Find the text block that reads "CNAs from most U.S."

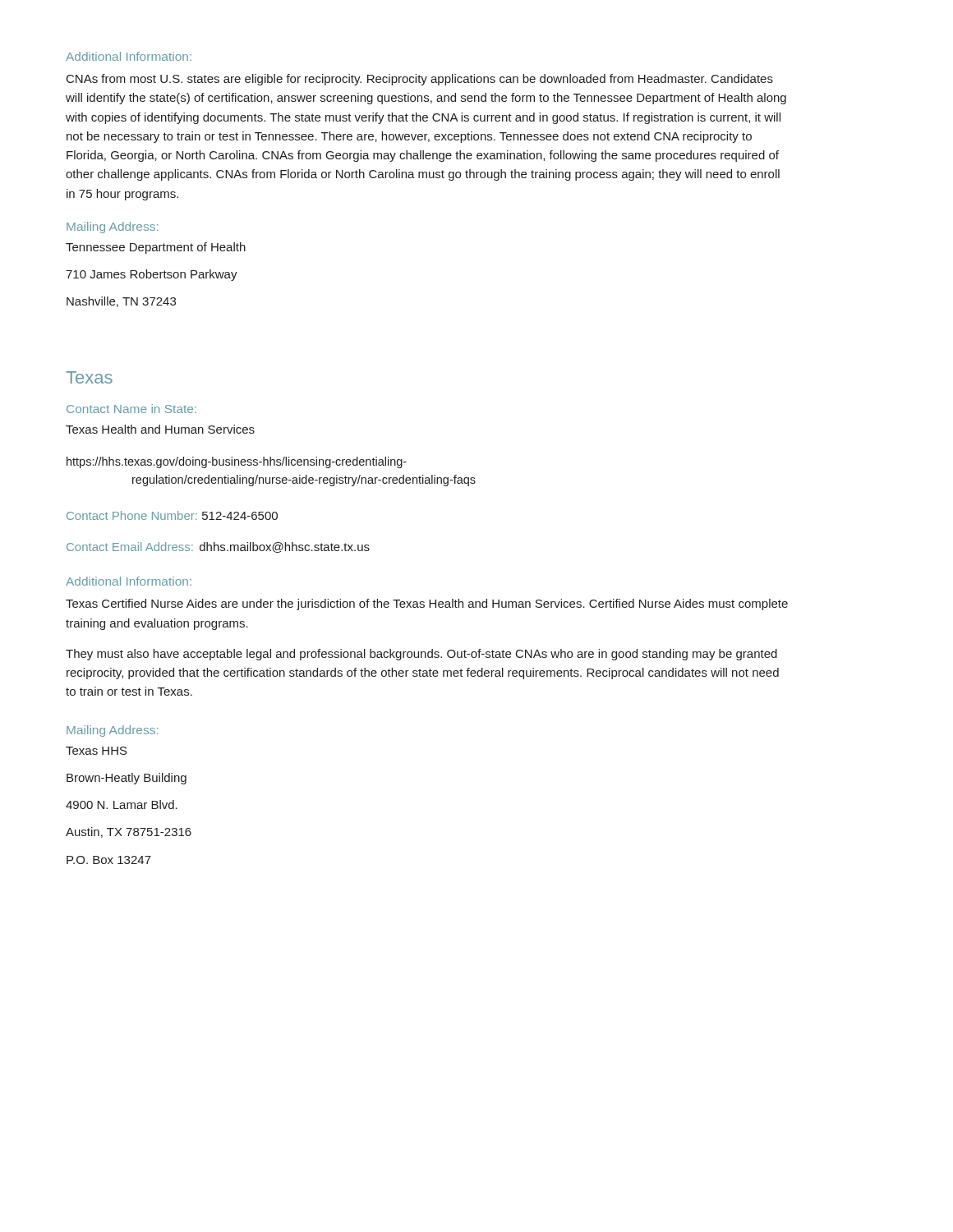[x=426, y=136]
